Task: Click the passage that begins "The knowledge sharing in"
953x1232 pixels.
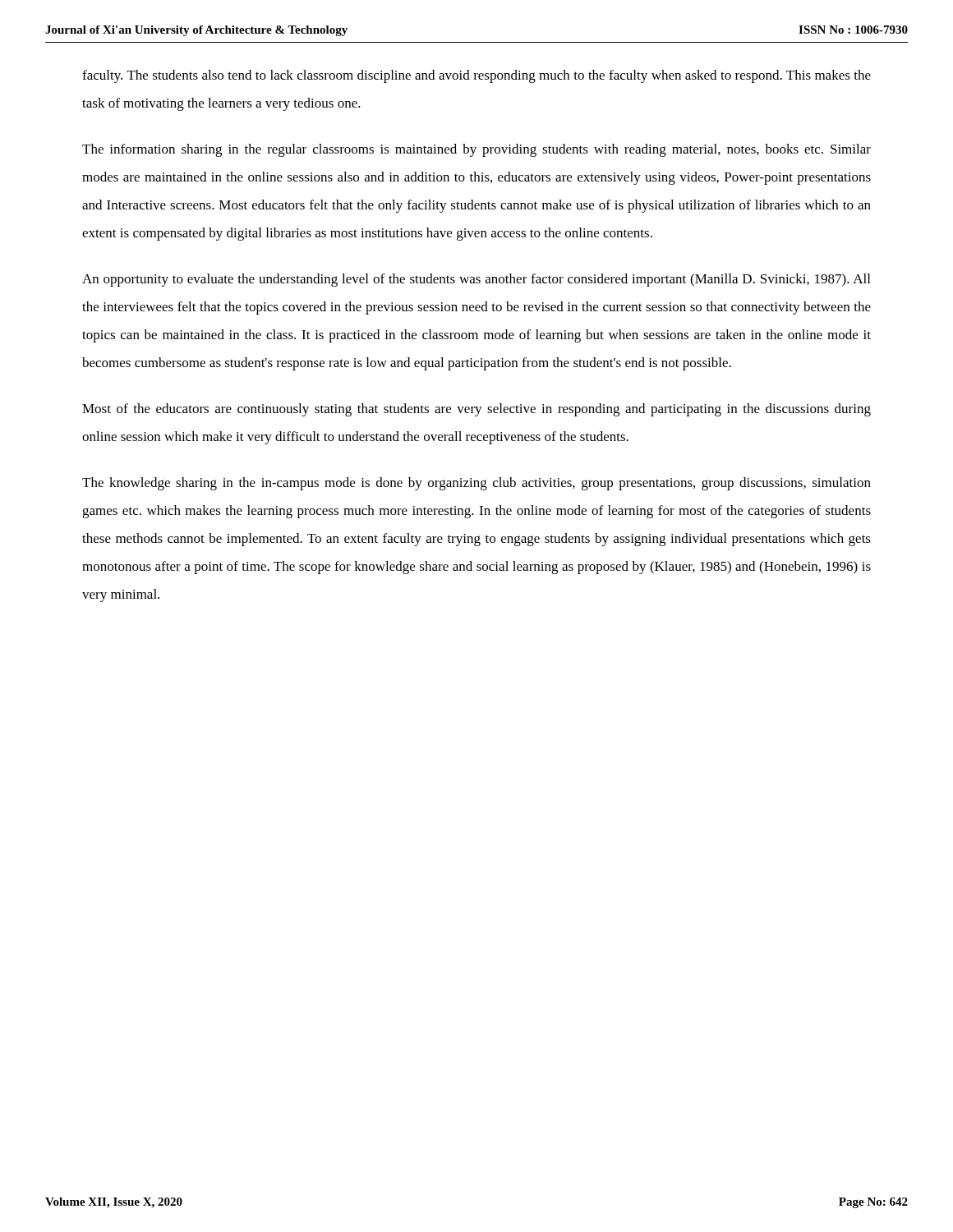Action: 476,538
